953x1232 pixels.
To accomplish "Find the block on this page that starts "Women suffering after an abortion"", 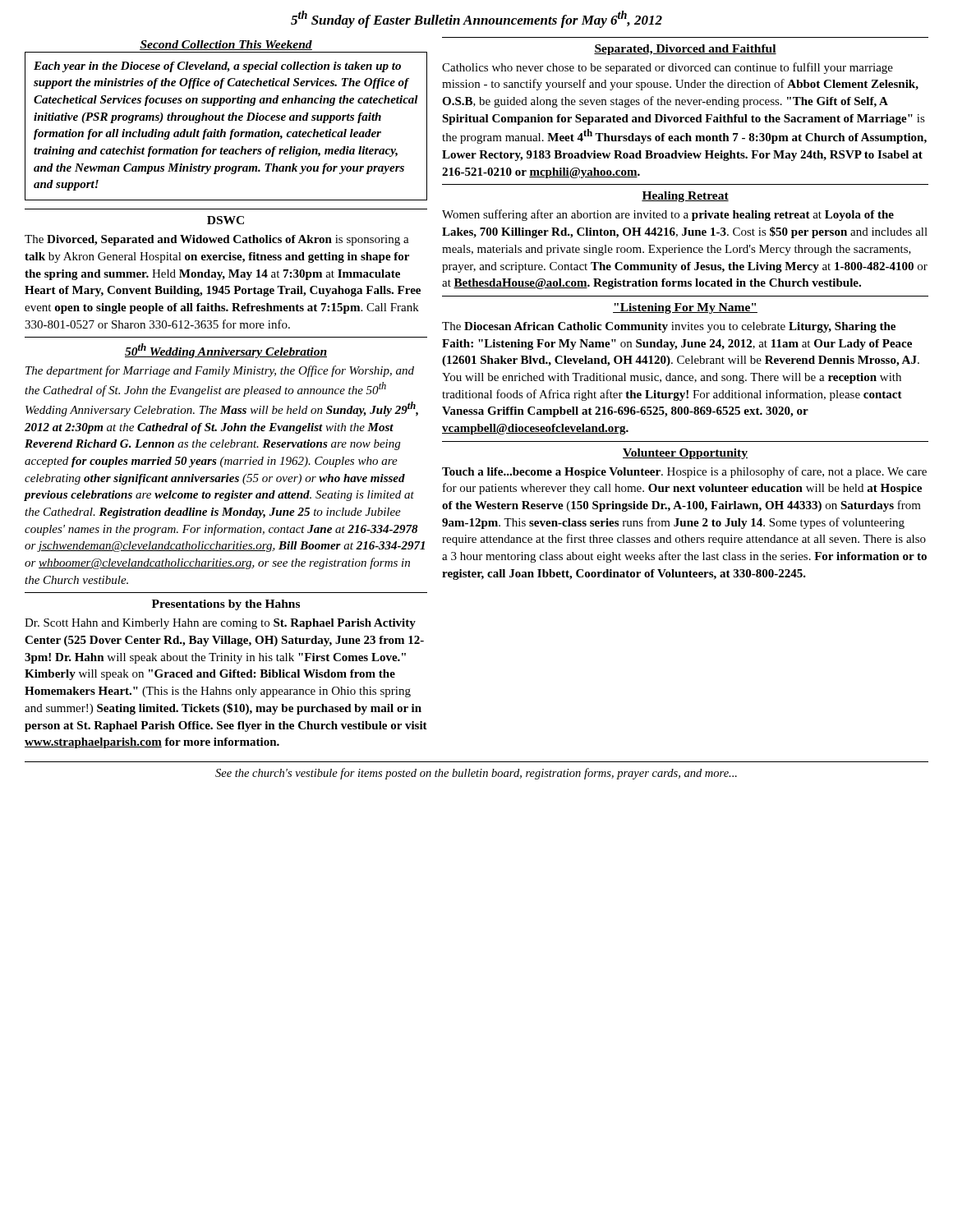I will coord(685,249).
